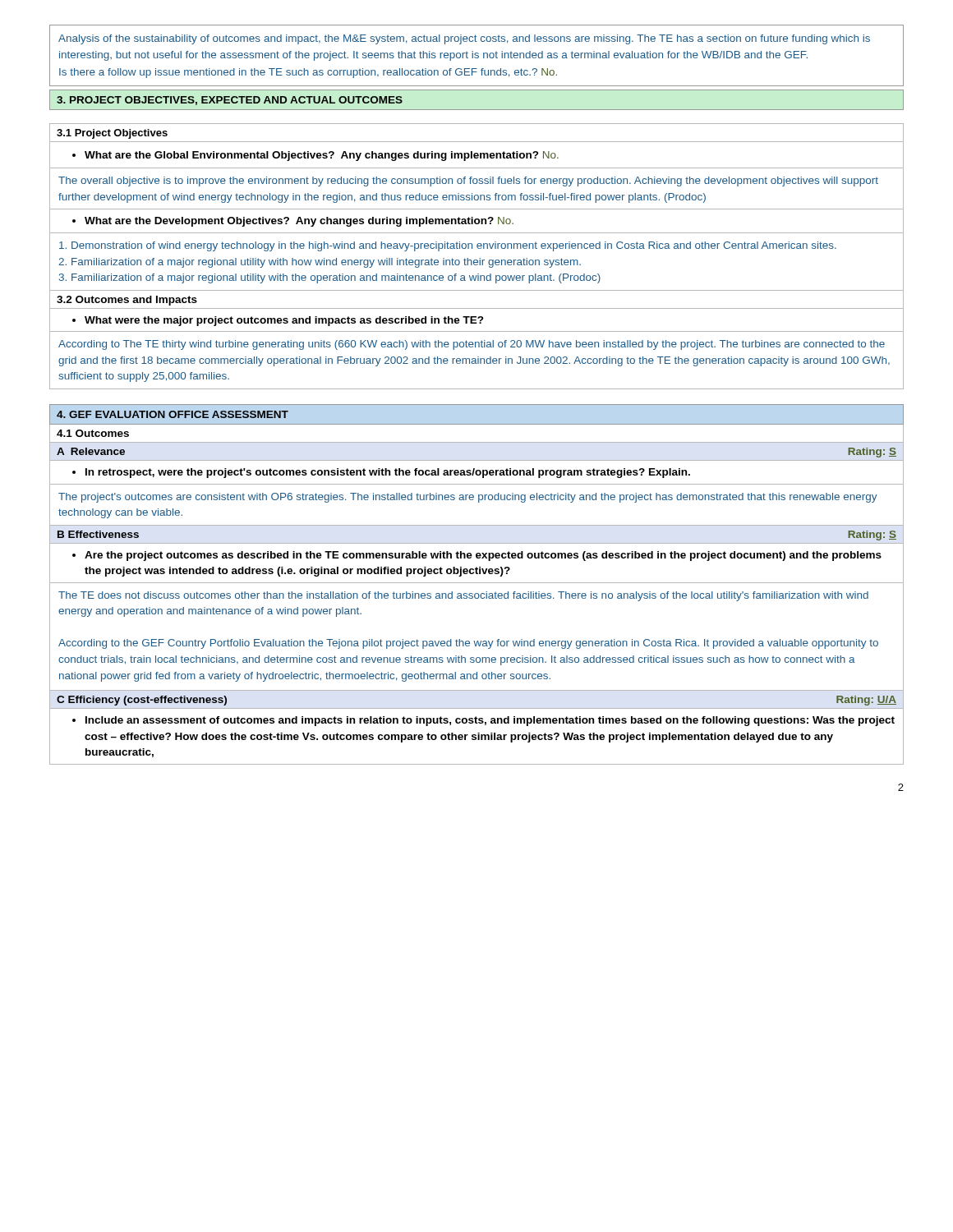Locate the text block that says "According to The TE thirty wind turbine"
The height and width of the screenshot is (1232, 953).
click(474, 360)
